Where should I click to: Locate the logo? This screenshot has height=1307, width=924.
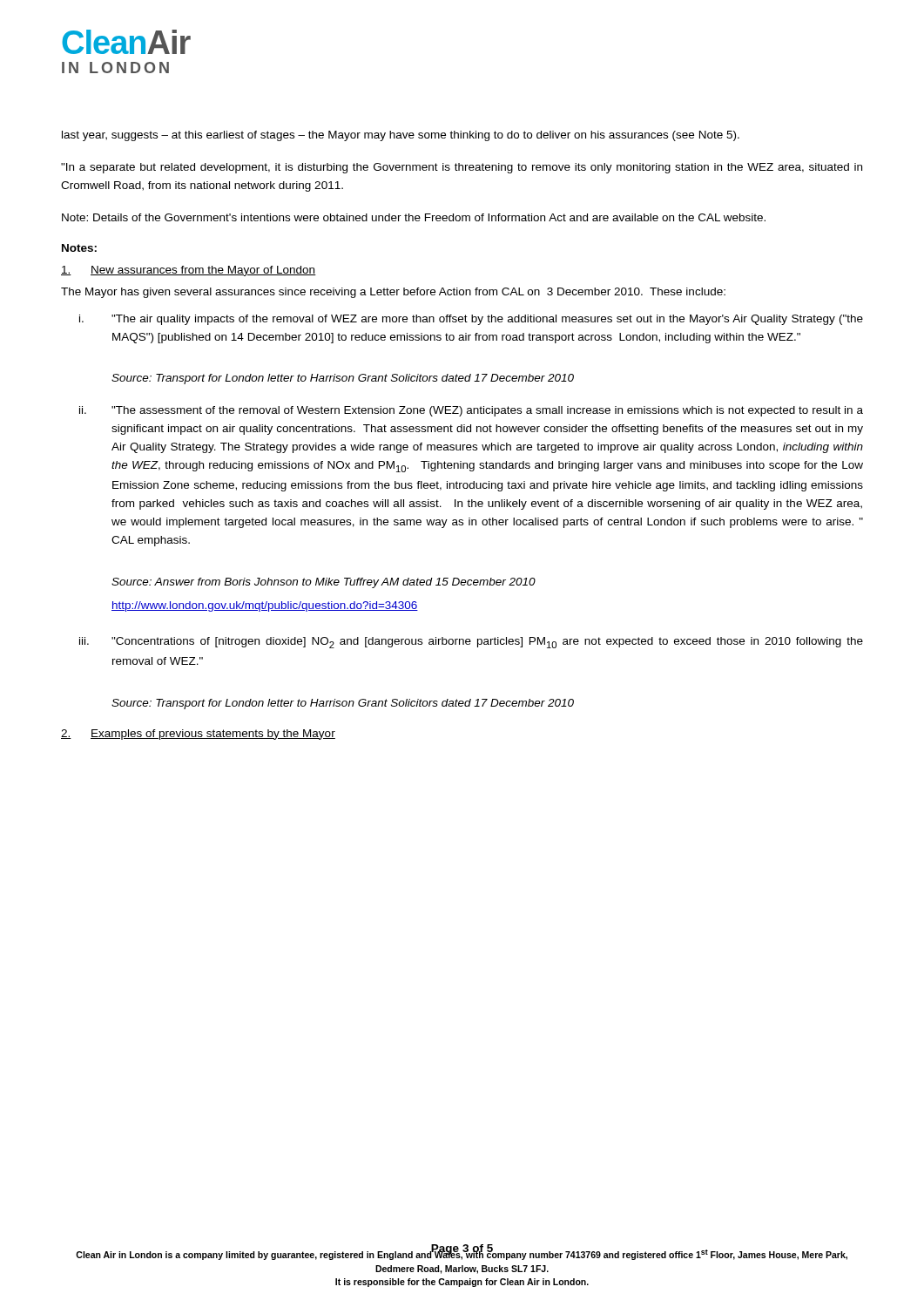pyautogui.click(x=131, y=52)
